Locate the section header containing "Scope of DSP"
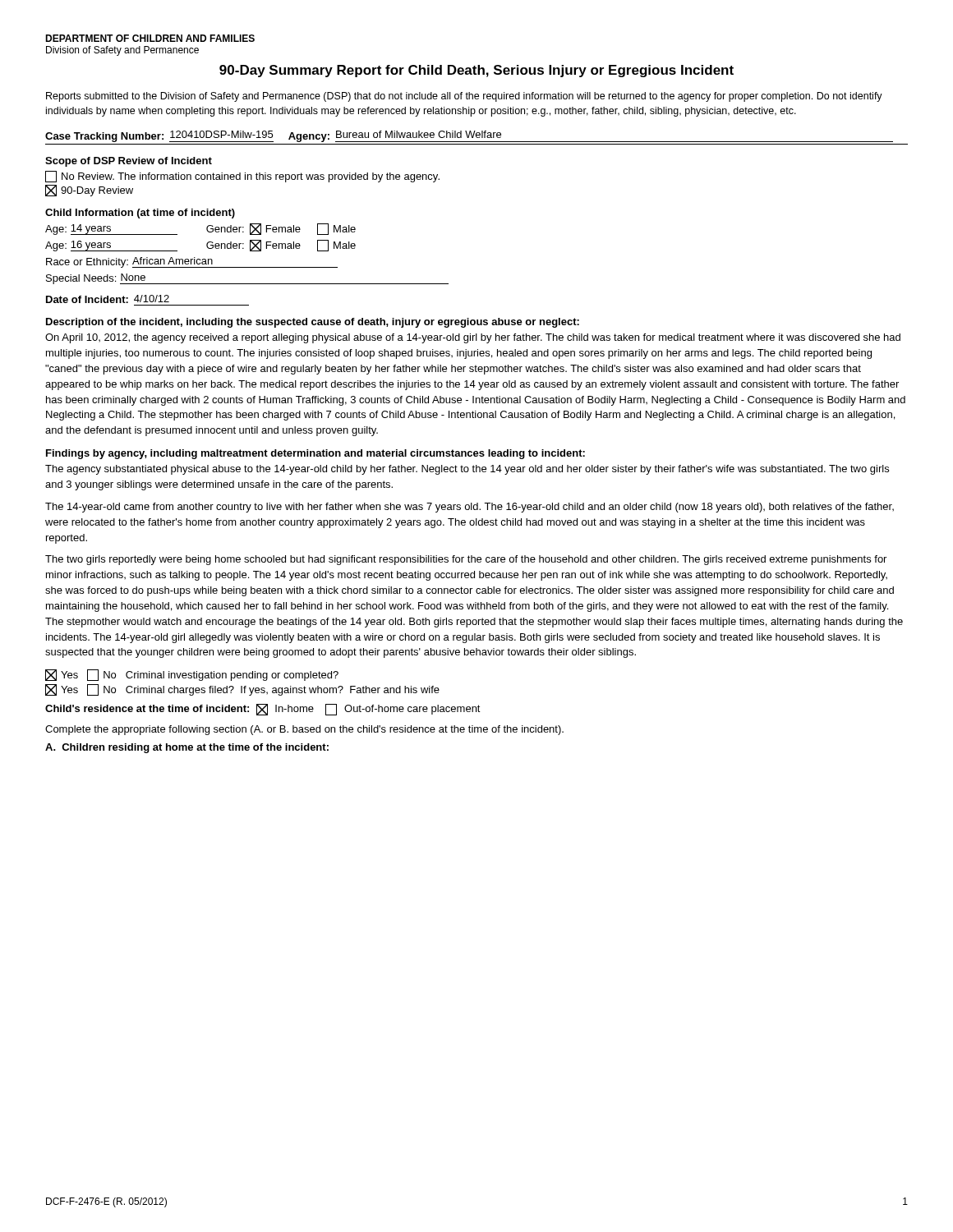This screenshot has height=1232, width=953. tap(129, 162)
